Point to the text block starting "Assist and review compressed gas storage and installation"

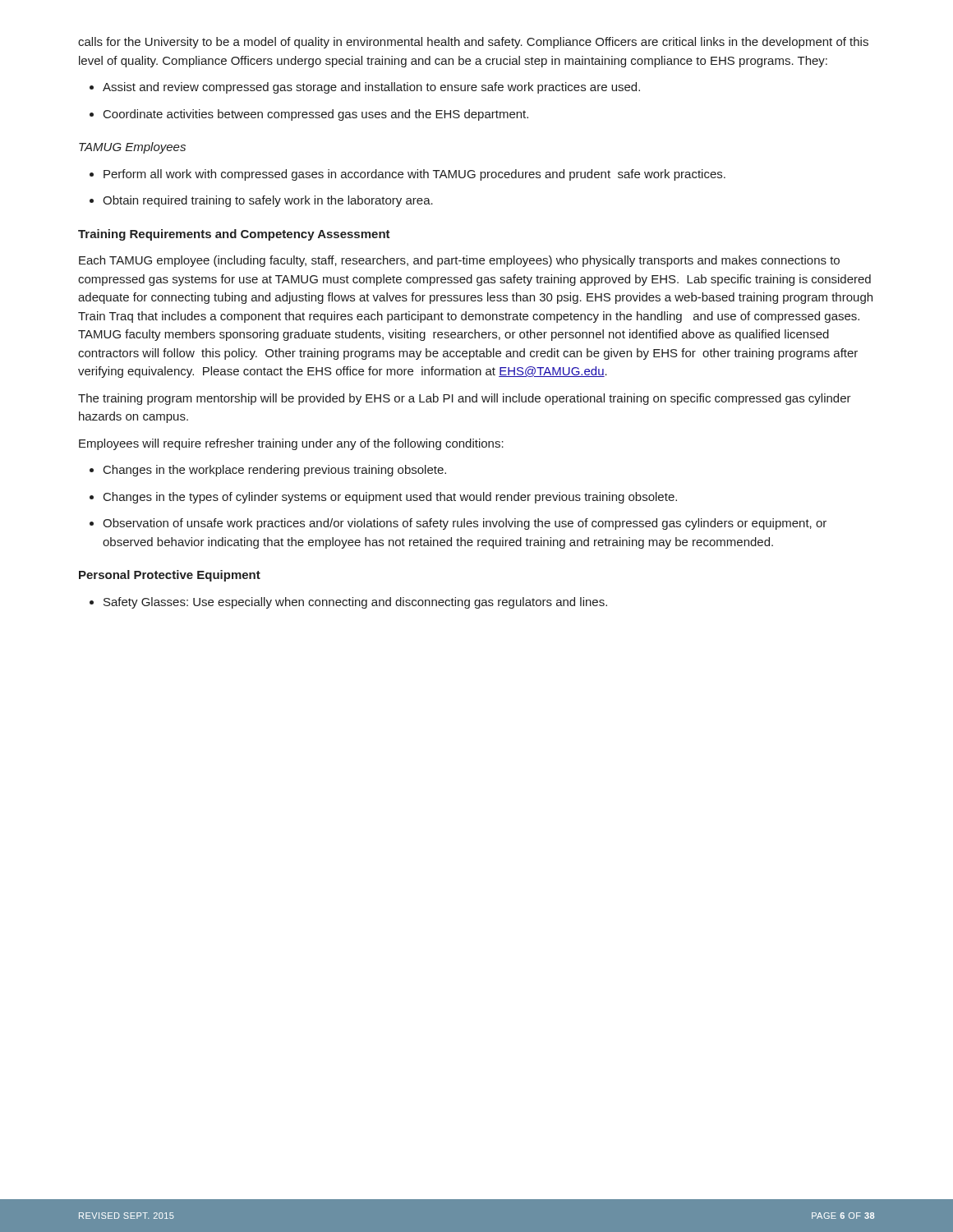pos(476,87)
